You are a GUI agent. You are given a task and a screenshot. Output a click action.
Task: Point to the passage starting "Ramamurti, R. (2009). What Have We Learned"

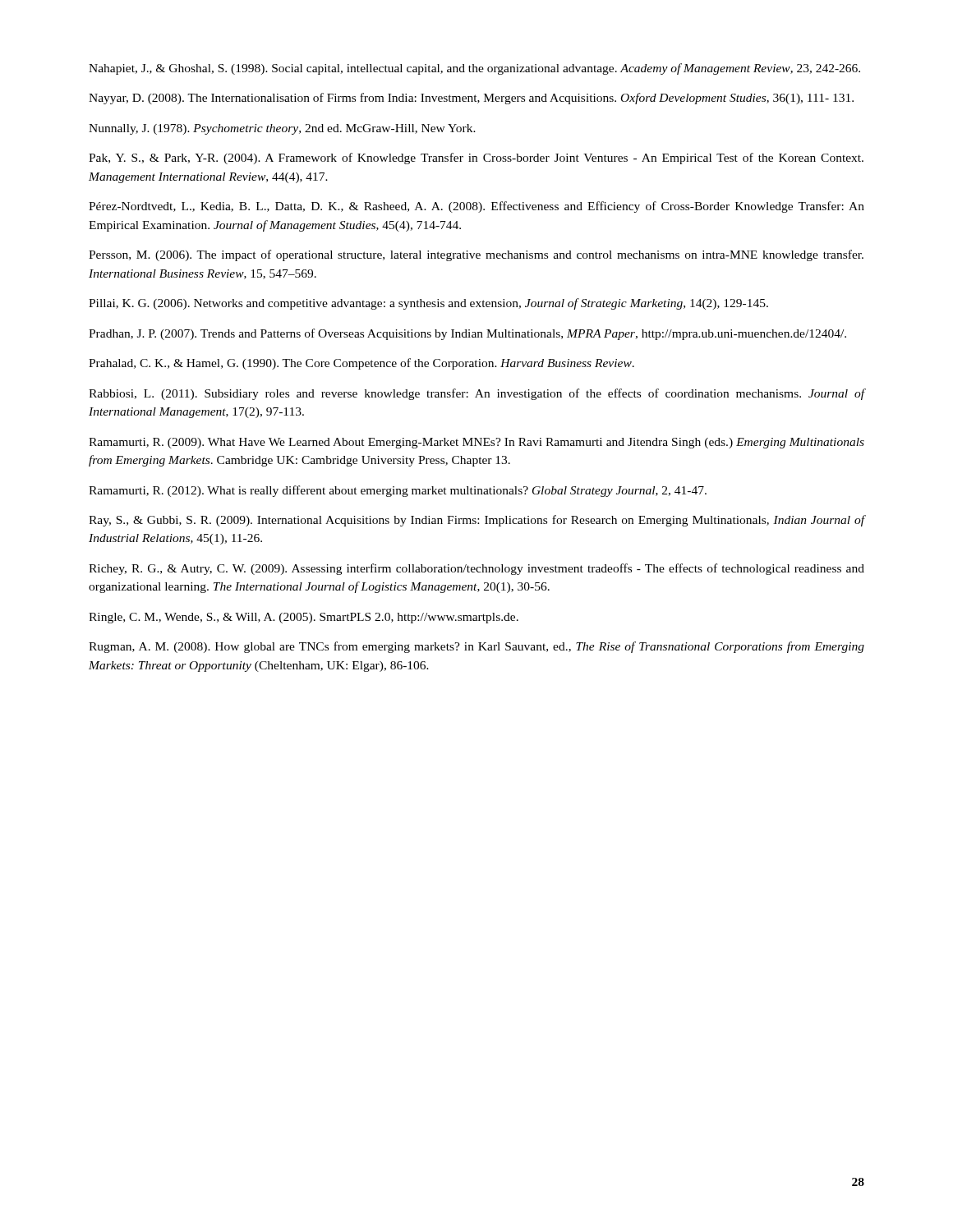[x=476, y=450]
